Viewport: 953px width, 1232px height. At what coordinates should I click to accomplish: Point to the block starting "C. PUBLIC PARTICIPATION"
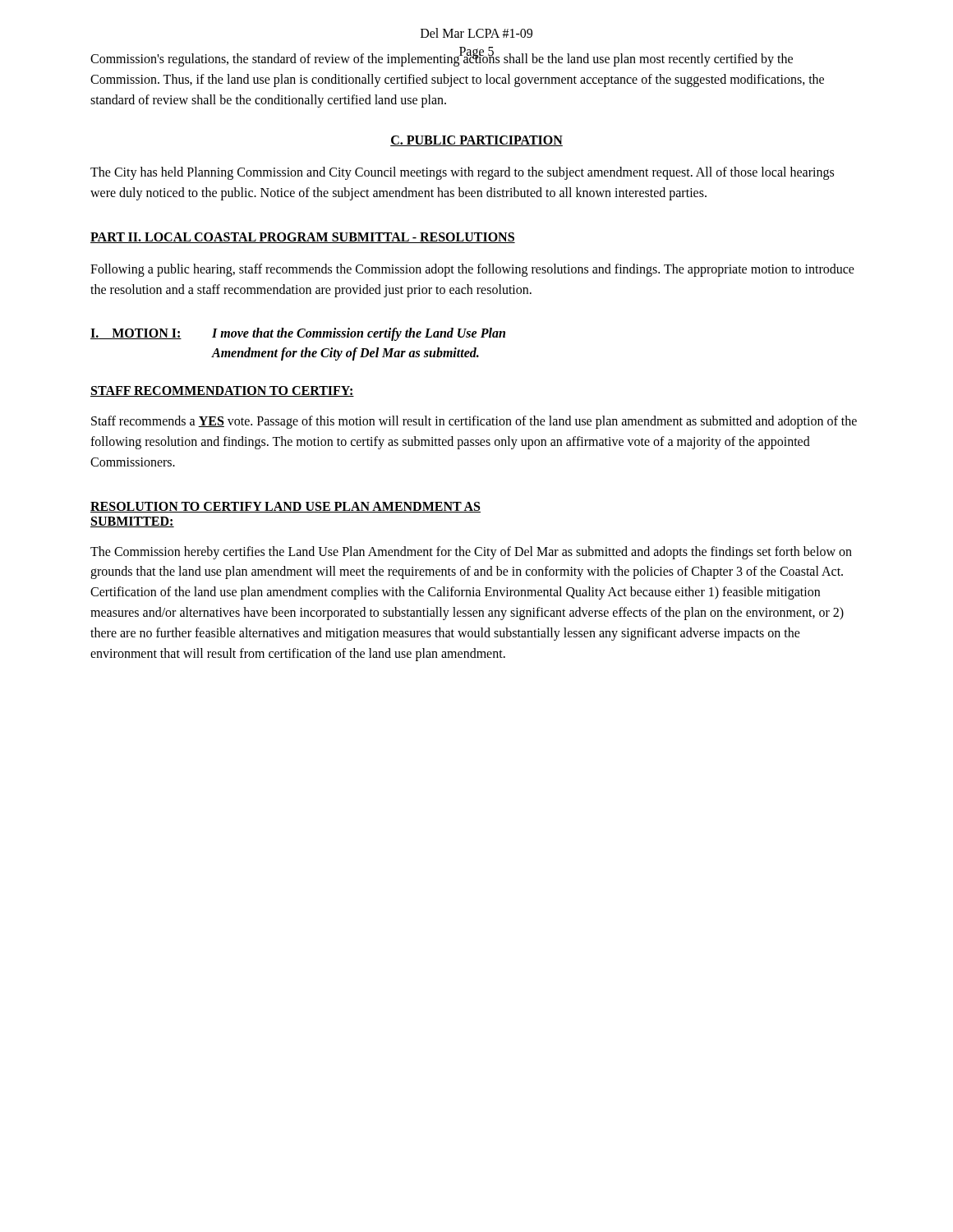coord(476,140)
